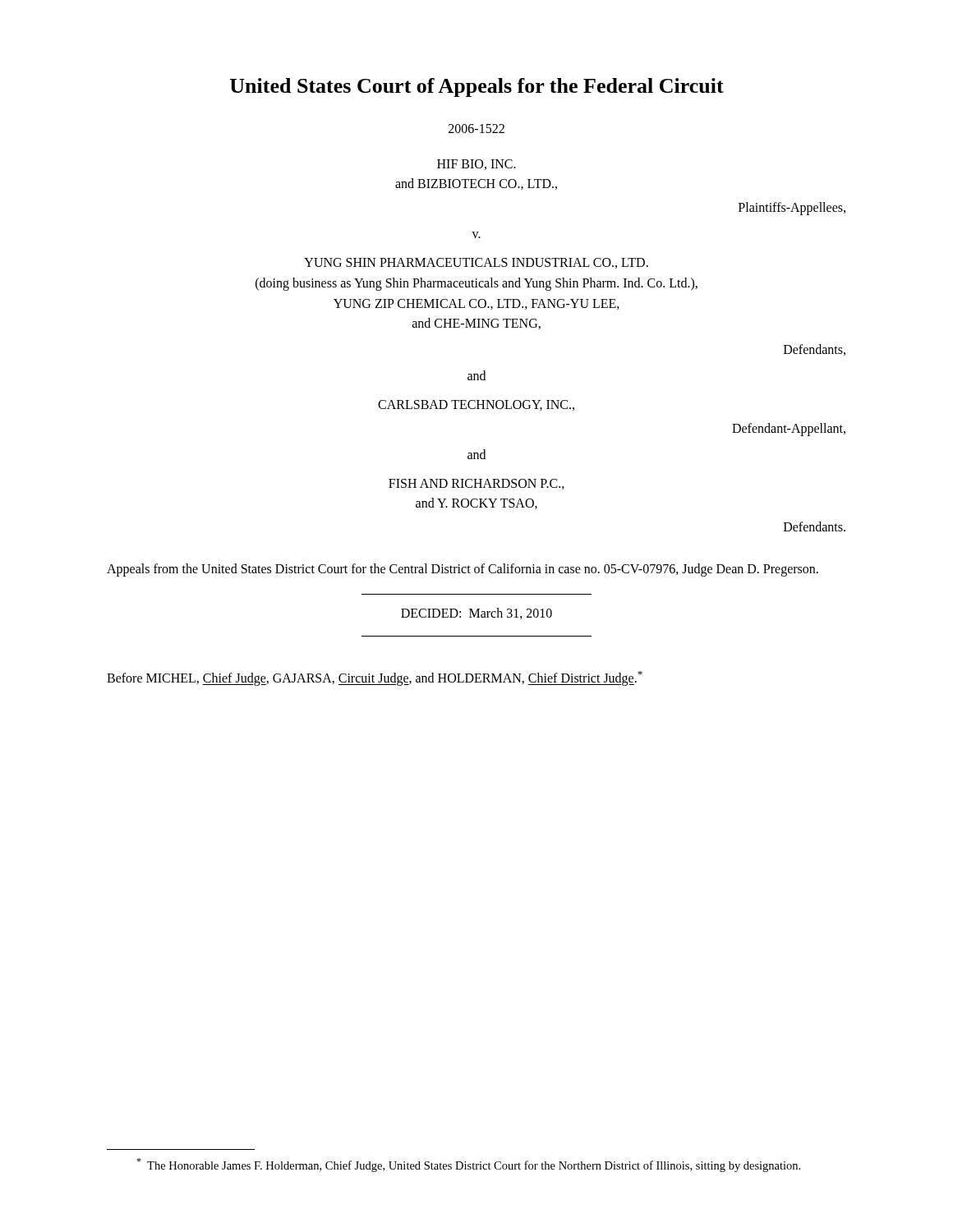The image size is (953, 1232).
Task: Click on the footnote with the text "The Honorable James F. Holderman, Chief Judge,"
Action: pos(476,1162)
